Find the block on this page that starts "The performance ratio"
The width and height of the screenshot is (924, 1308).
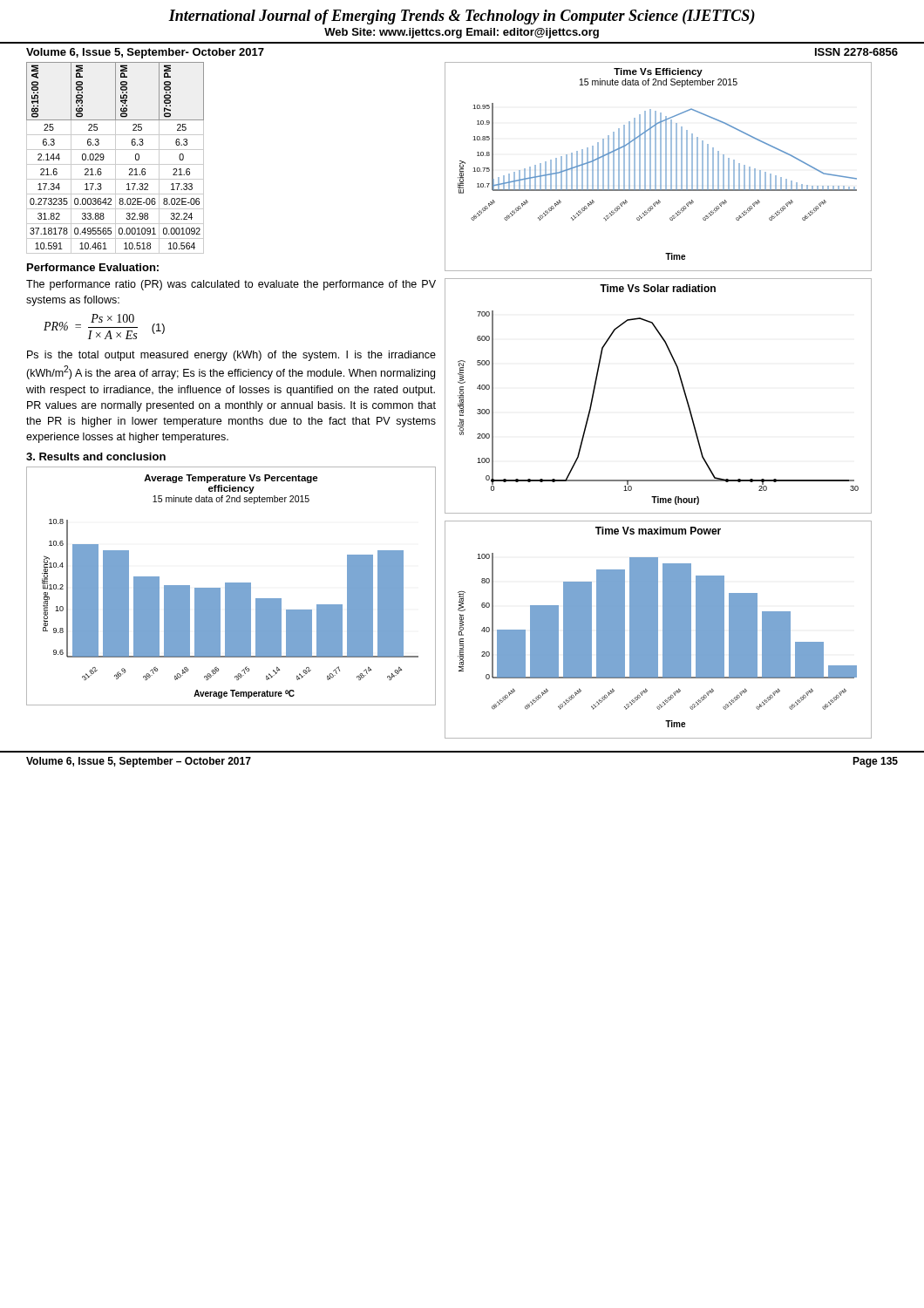tap(231, 292)
